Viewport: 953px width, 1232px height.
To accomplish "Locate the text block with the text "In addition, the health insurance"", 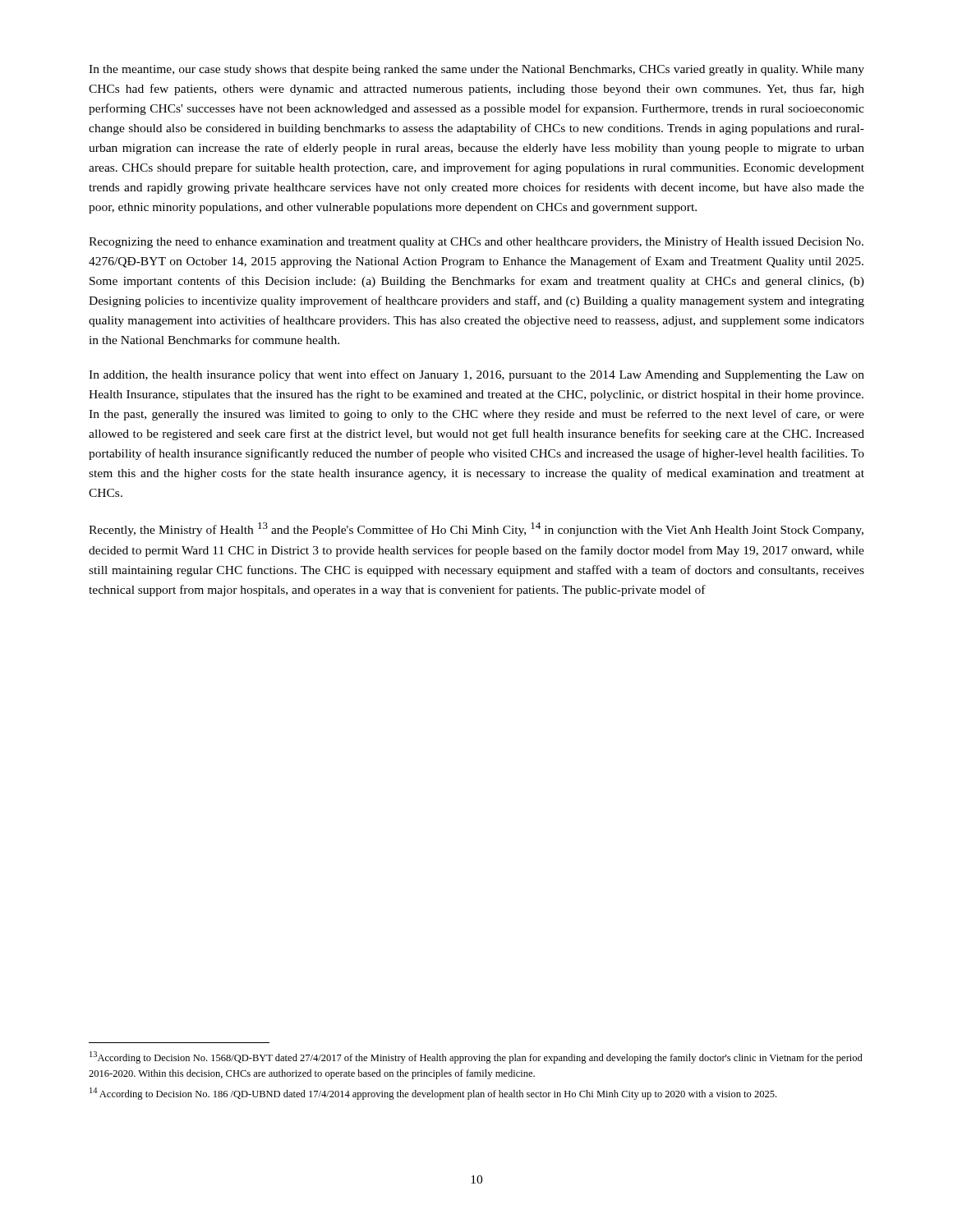I will click(x=476, y=433).
